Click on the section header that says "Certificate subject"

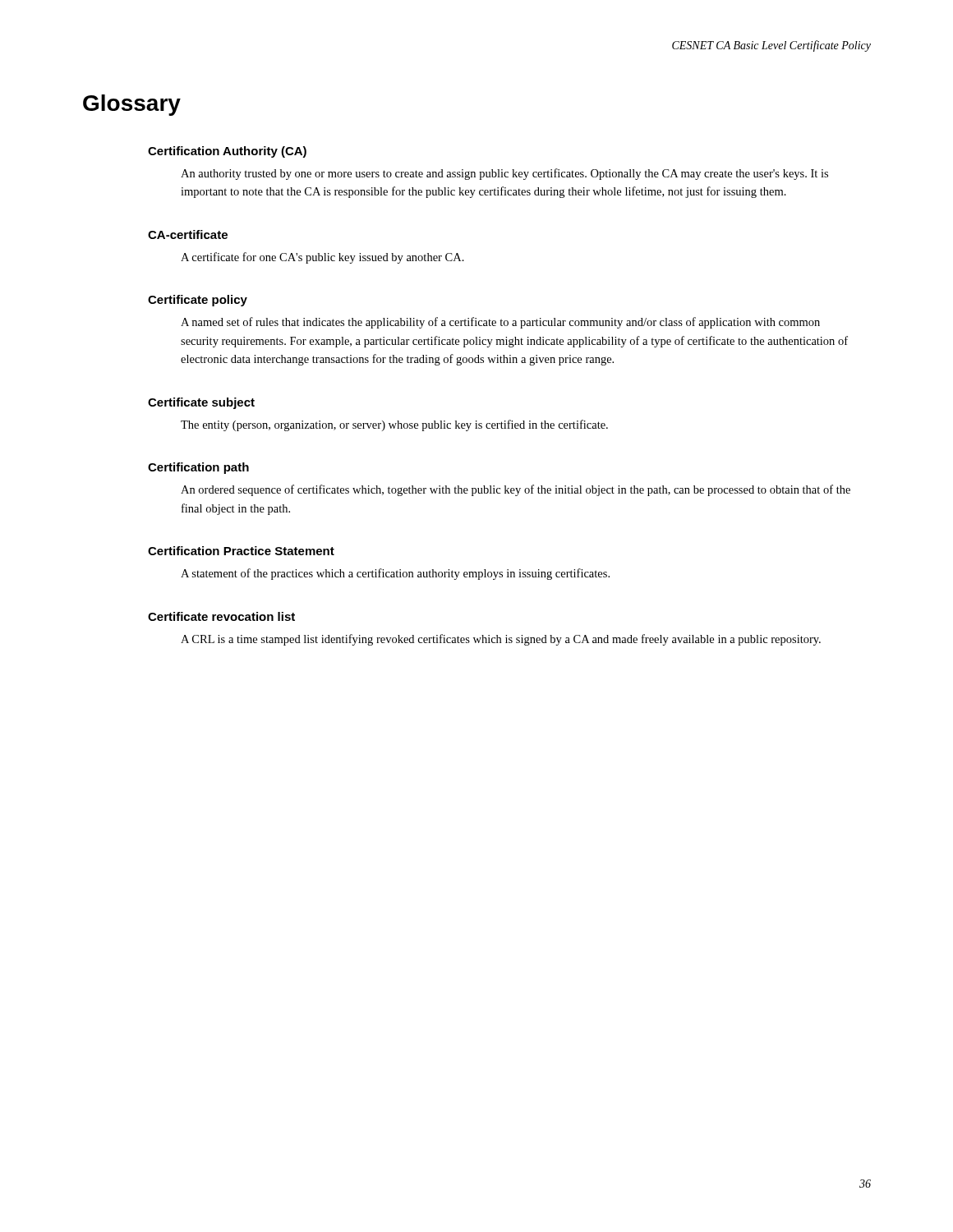coord(201,402)
